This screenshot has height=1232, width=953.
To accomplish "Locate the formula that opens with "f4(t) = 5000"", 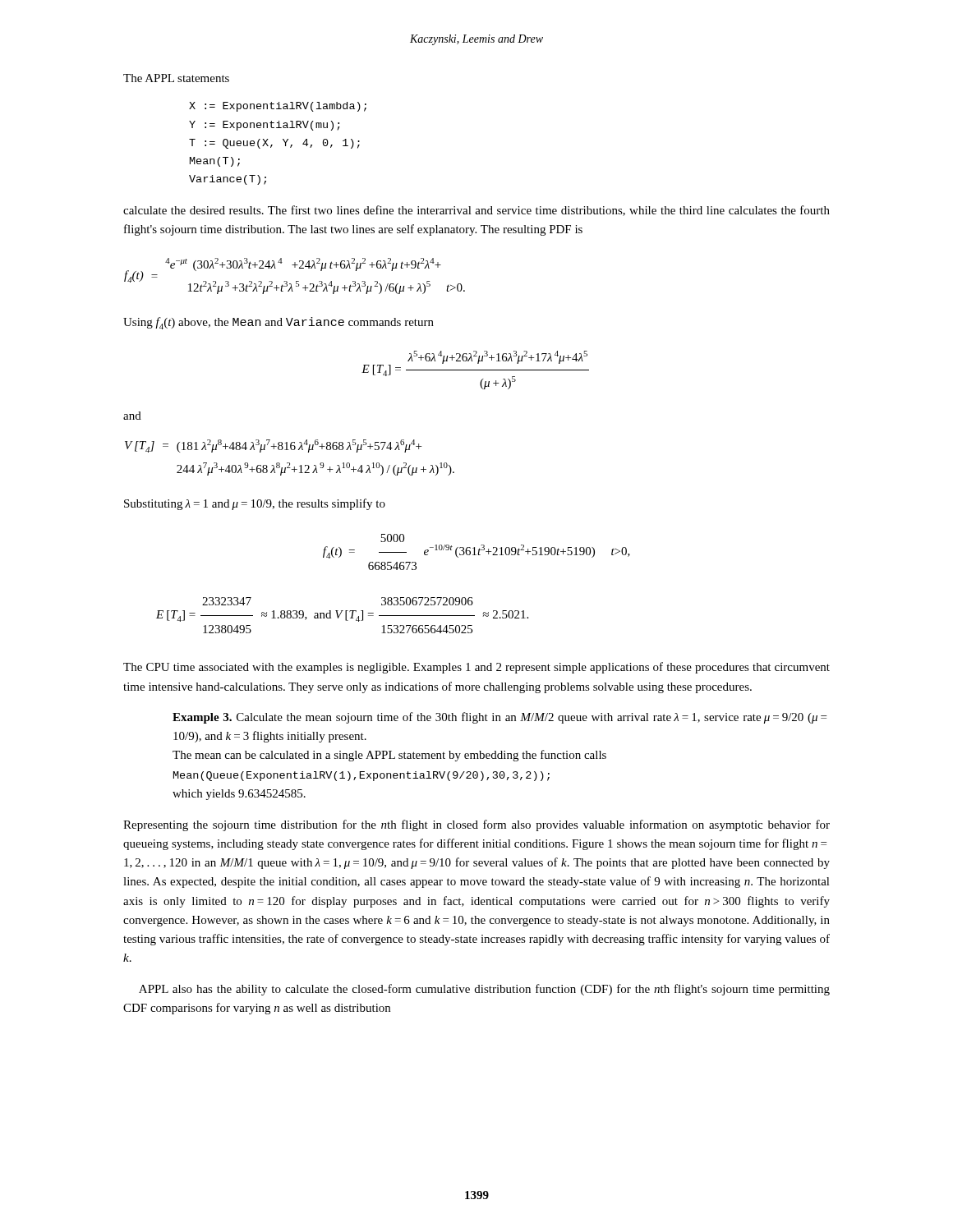I will (x=476, y=553).
